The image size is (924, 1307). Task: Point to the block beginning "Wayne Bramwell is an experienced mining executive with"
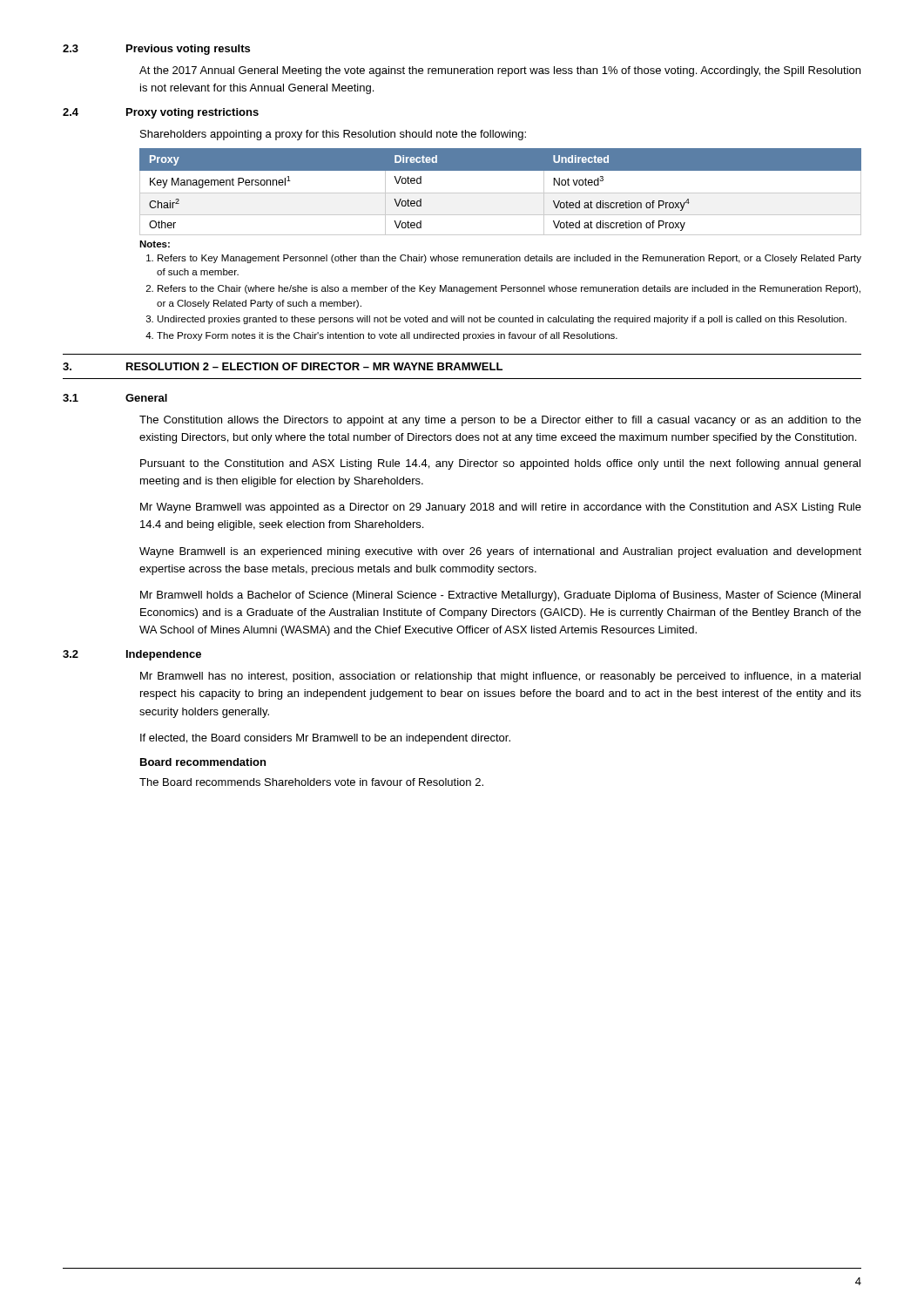tap(500, 560)
